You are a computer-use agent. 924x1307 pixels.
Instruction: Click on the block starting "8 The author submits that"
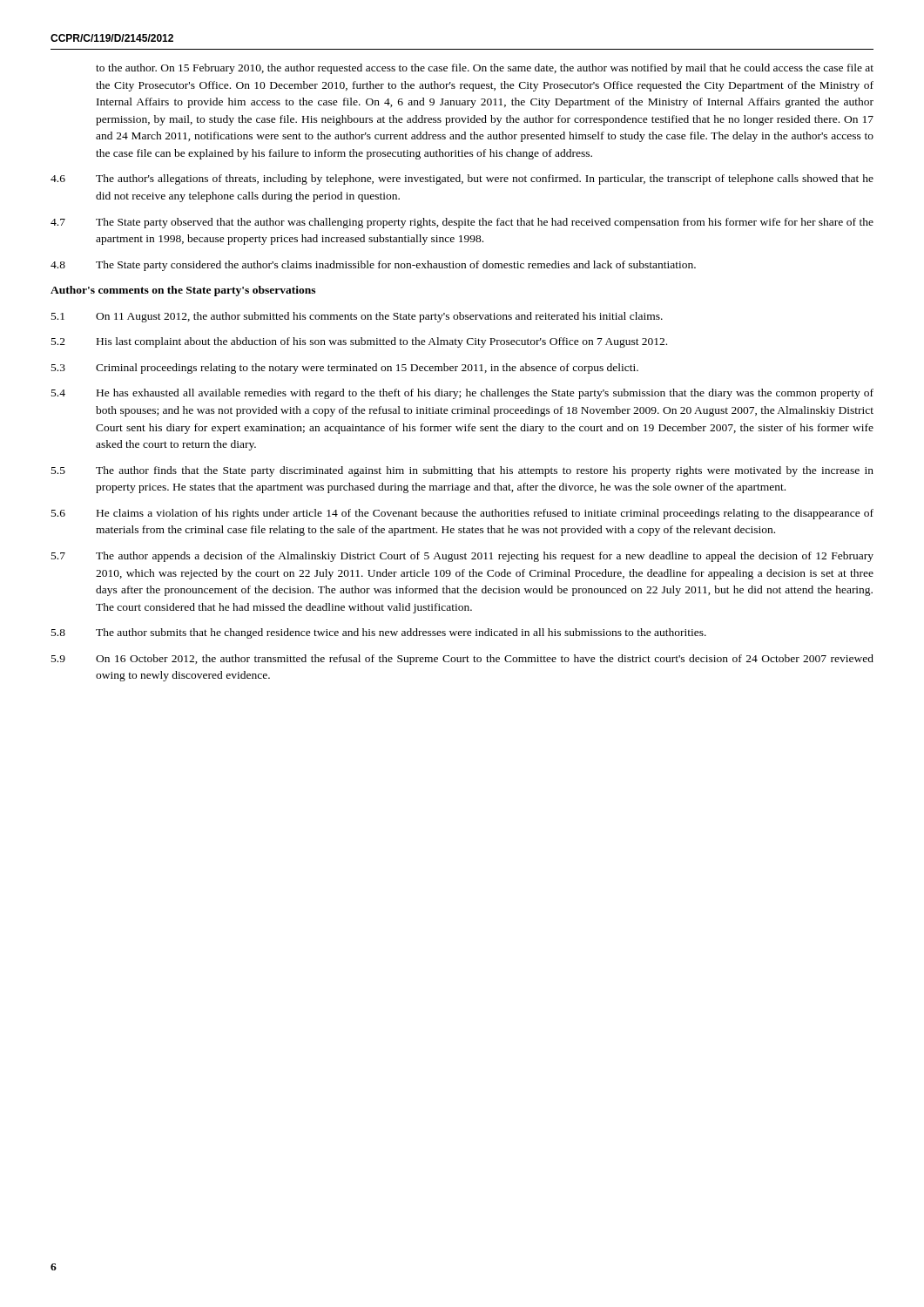coord(462,633)
